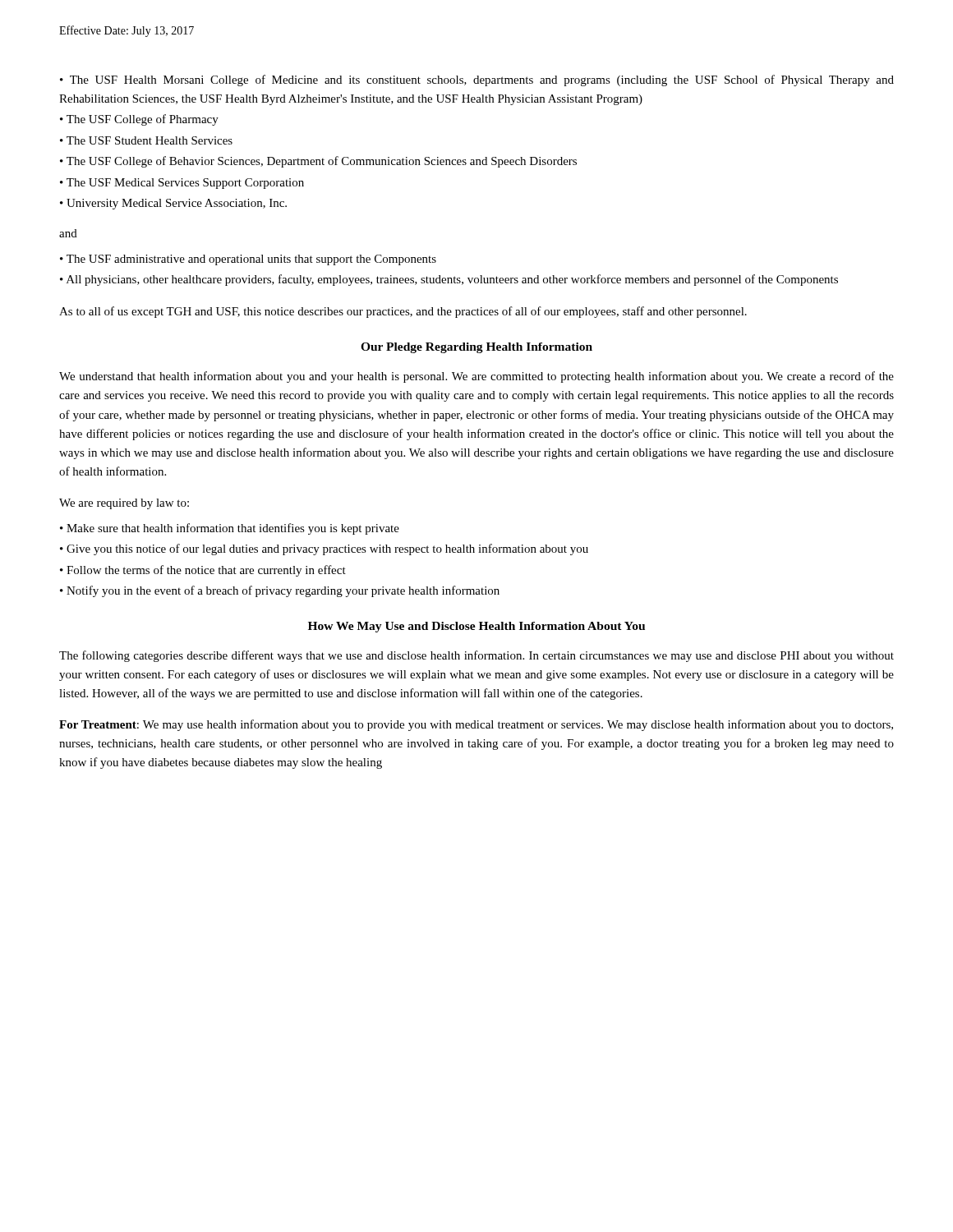Click where it says "• University Medical Service Association, Inc."

point(173,203)
